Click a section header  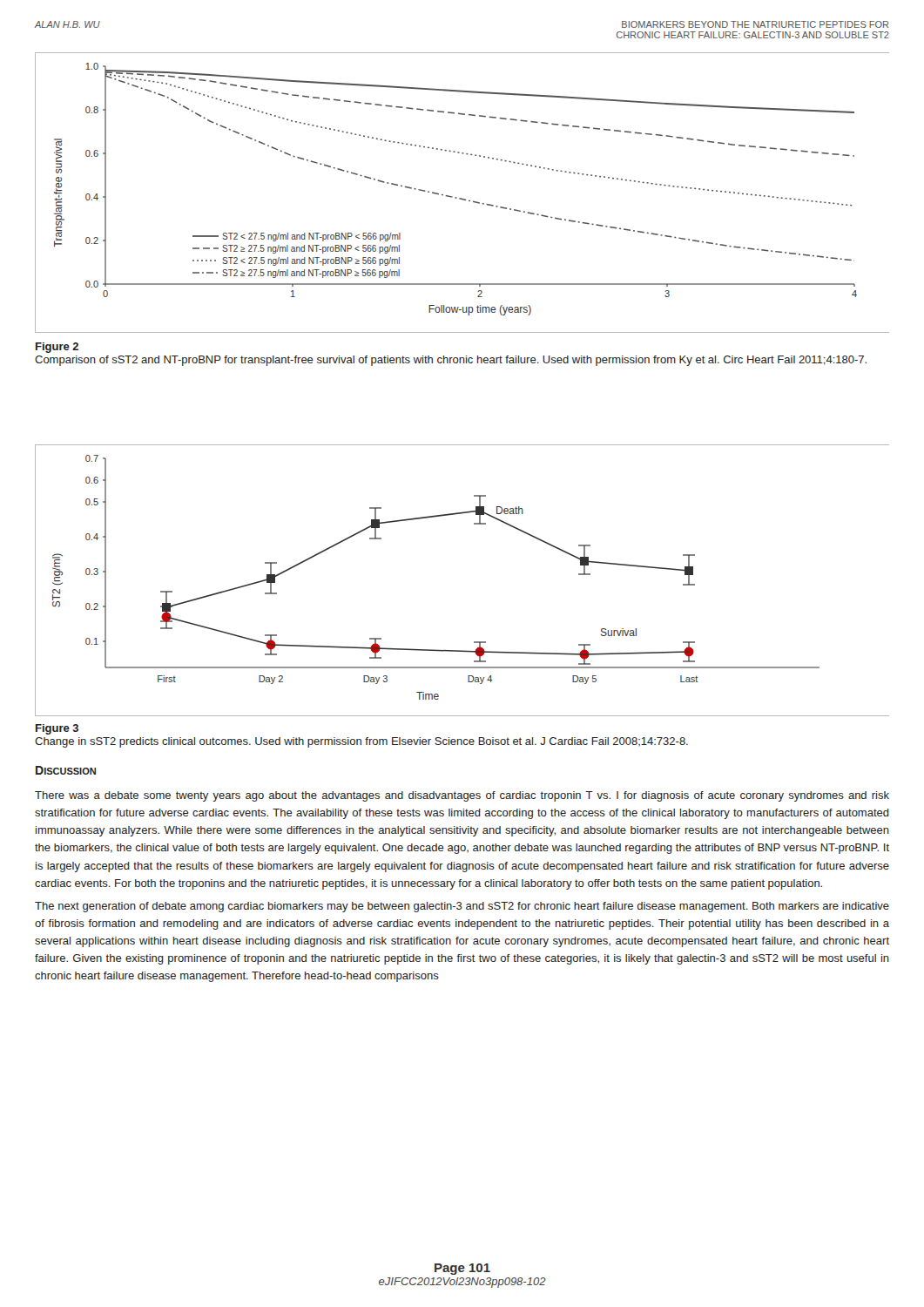(x=66, y=770)
